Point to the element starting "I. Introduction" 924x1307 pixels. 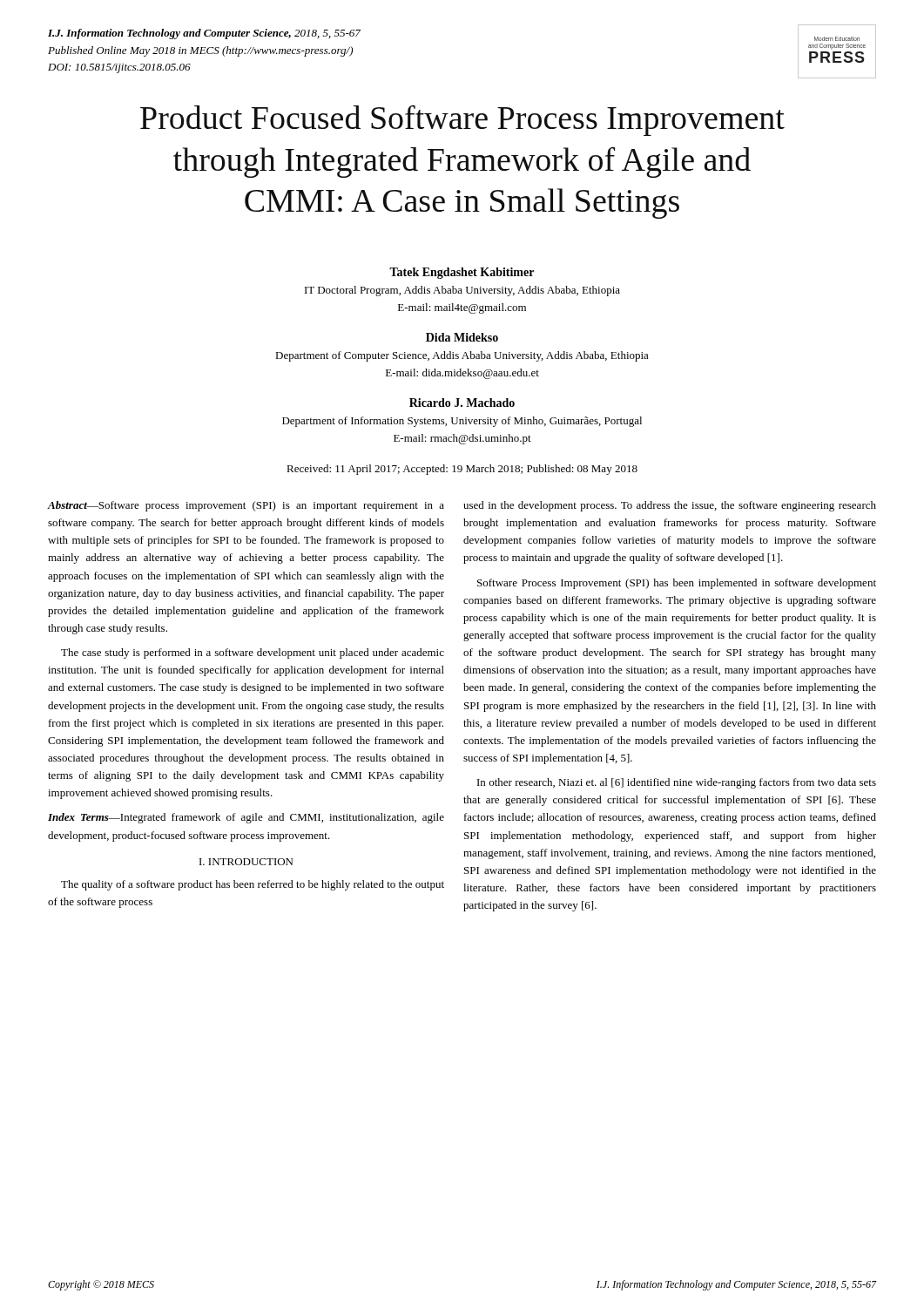click(246, 861)
